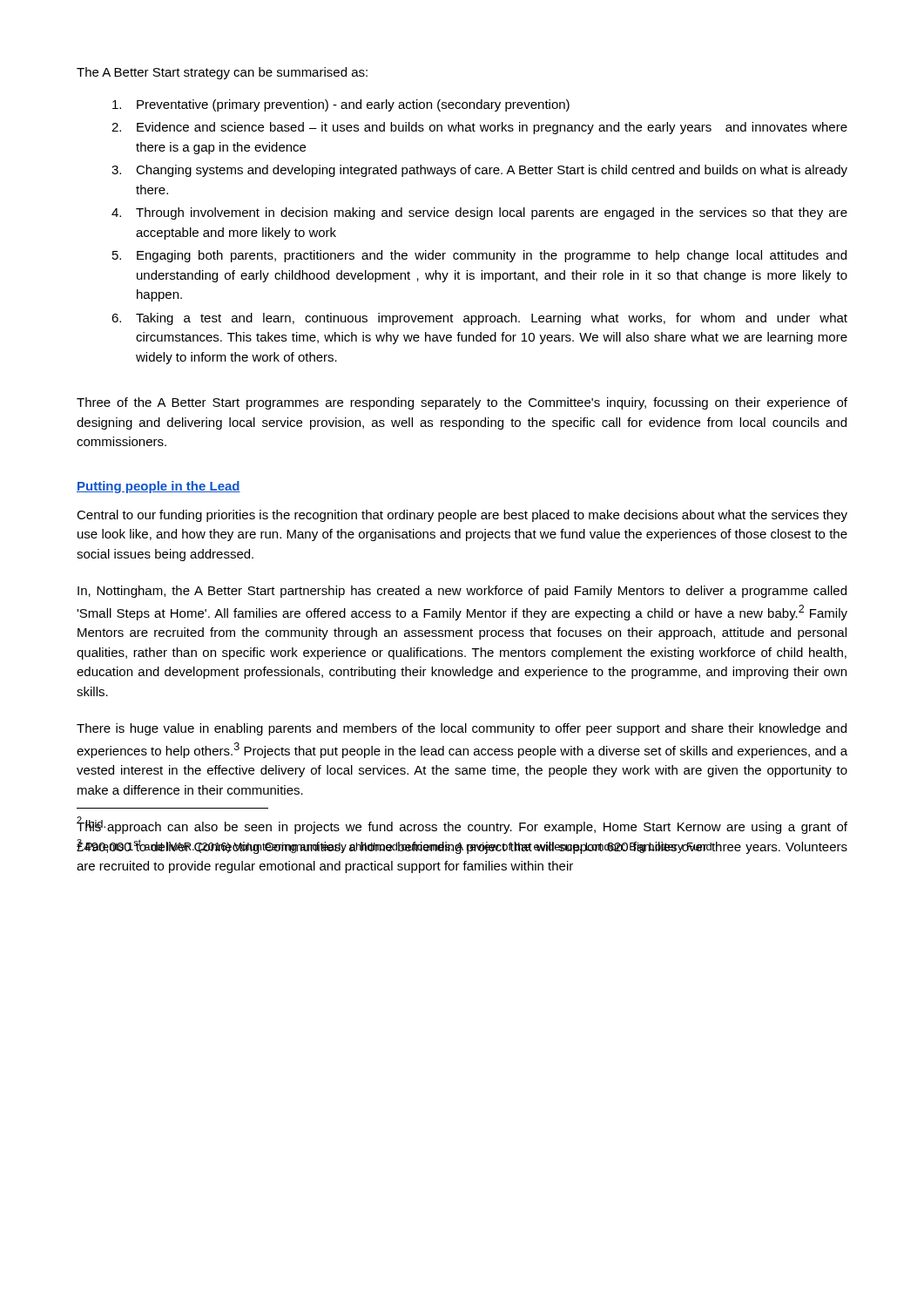Navigate to the element starting "Preventative (primary prevention) -"
924x1307 pixels.
tap(341, 104)
